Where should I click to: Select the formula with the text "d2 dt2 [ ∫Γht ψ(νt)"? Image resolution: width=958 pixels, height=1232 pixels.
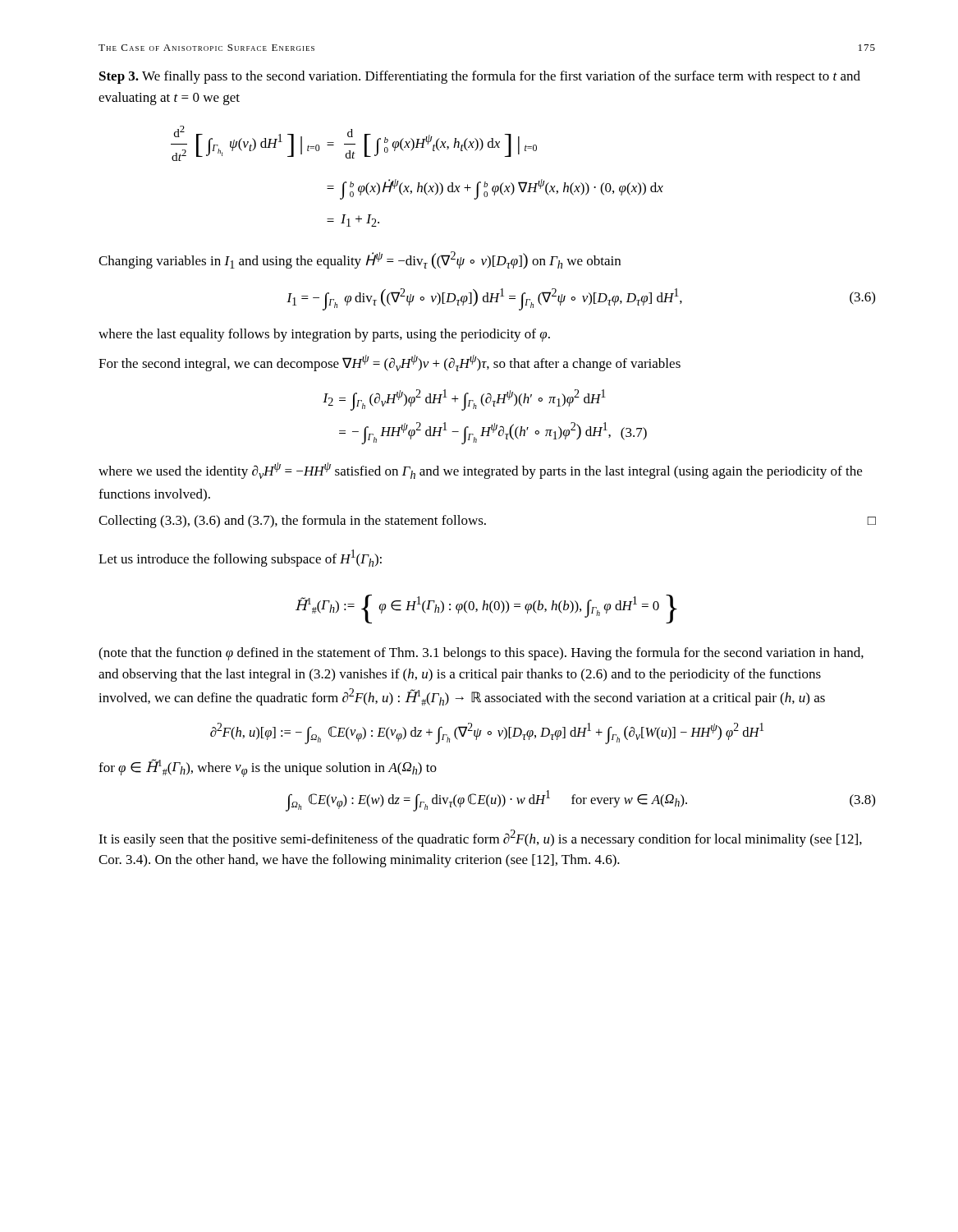[415, 177]
